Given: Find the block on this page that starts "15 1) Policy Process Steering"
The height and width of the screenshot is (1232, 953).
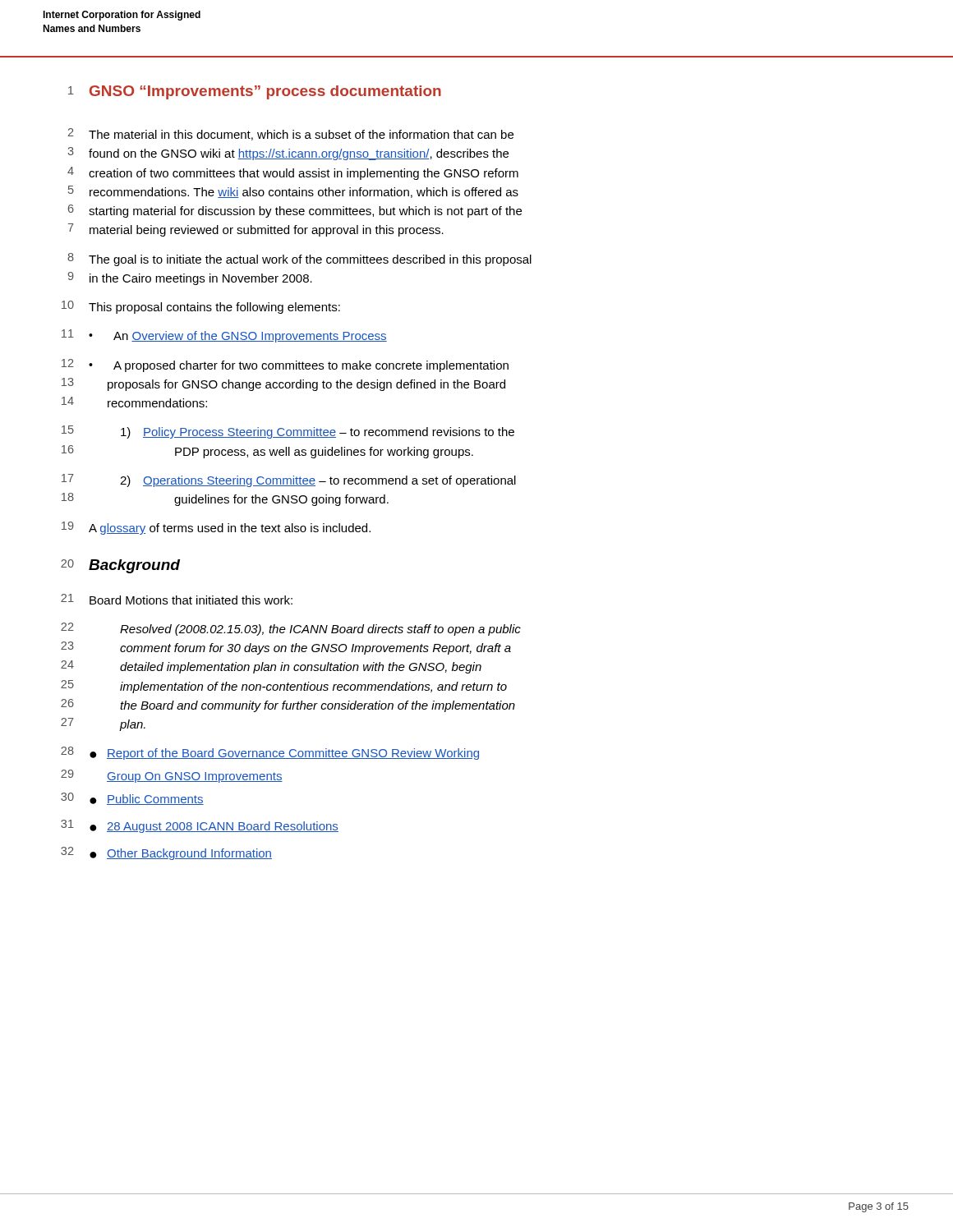Looking at the screenshot, I should 476,441.
